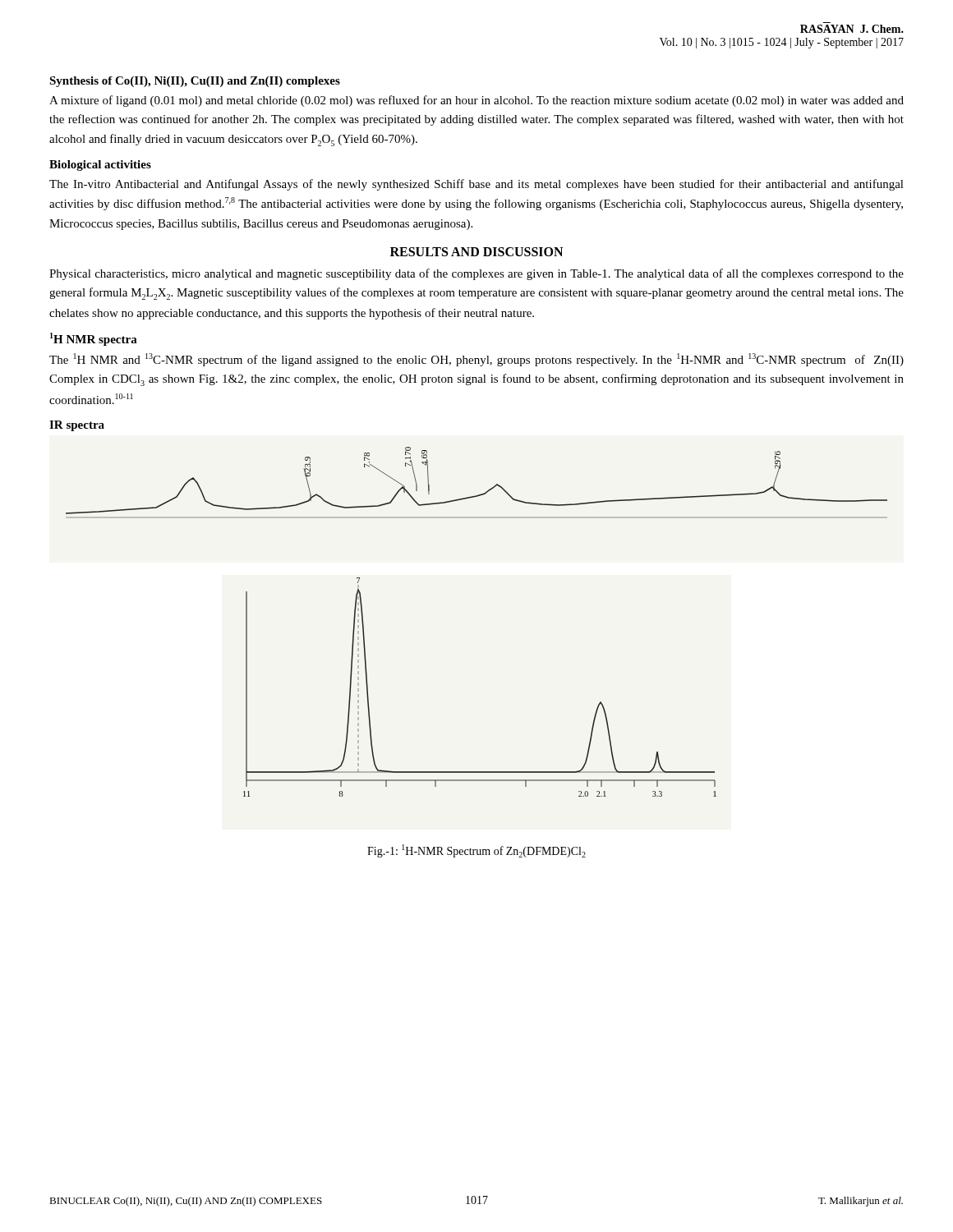Find "1H NMR spectra" on this page
953x1232 pixels.
93,338
